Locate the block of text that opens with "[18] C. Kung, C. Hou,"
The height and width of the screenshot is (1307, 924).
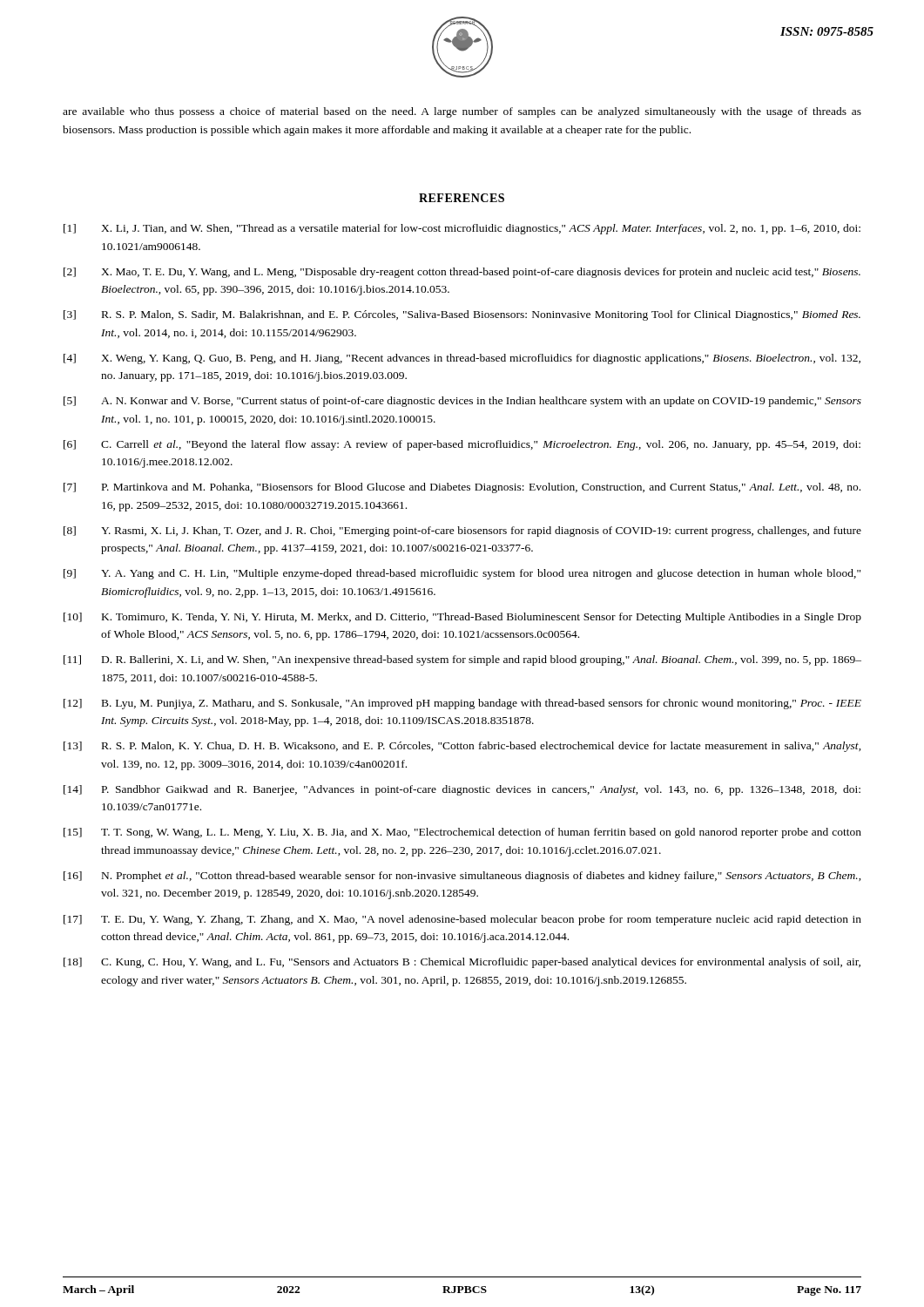tap(462, 971)
